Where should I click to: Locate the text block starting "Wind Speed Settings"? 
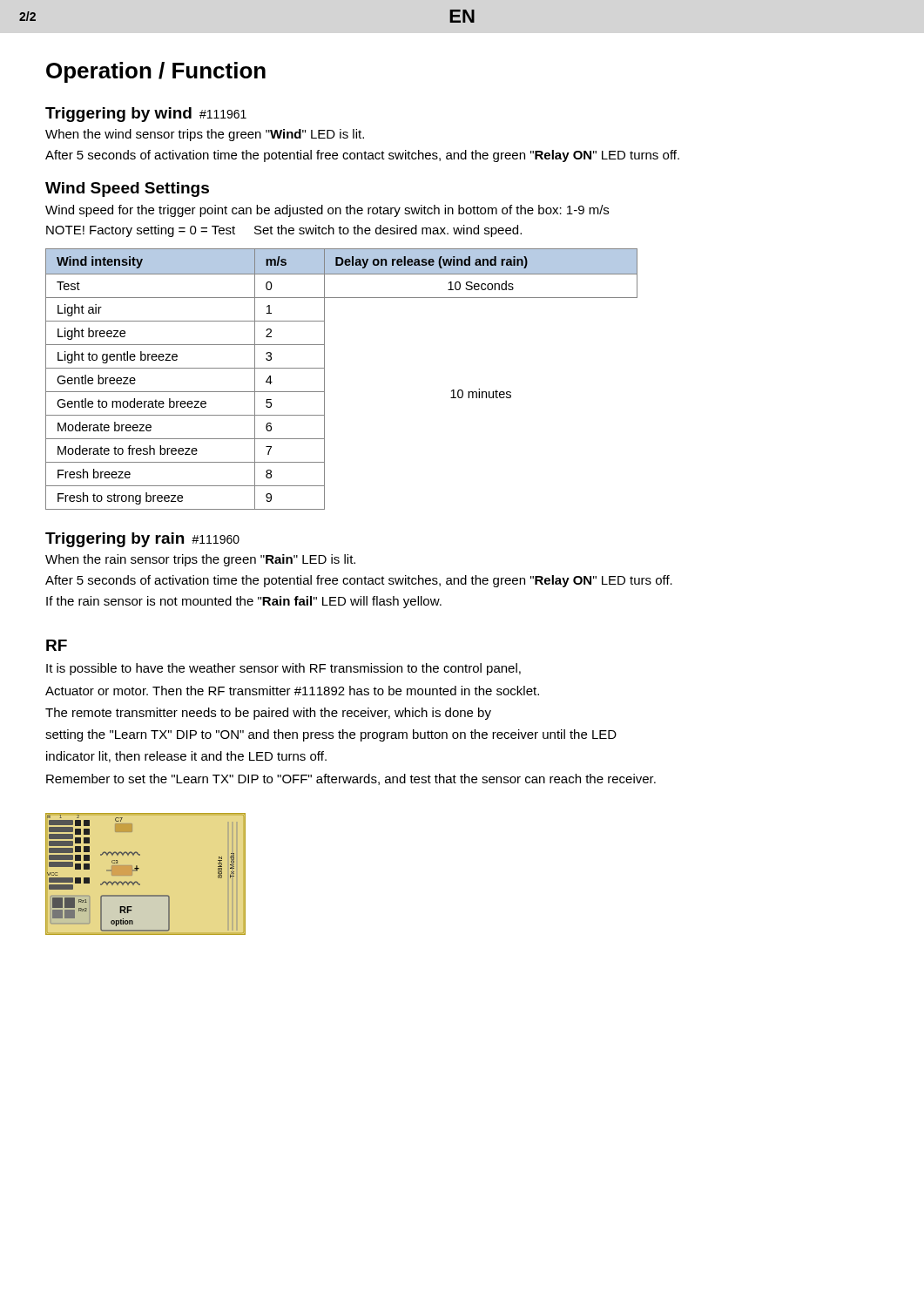pyautogui.click(x=127, y=190)
